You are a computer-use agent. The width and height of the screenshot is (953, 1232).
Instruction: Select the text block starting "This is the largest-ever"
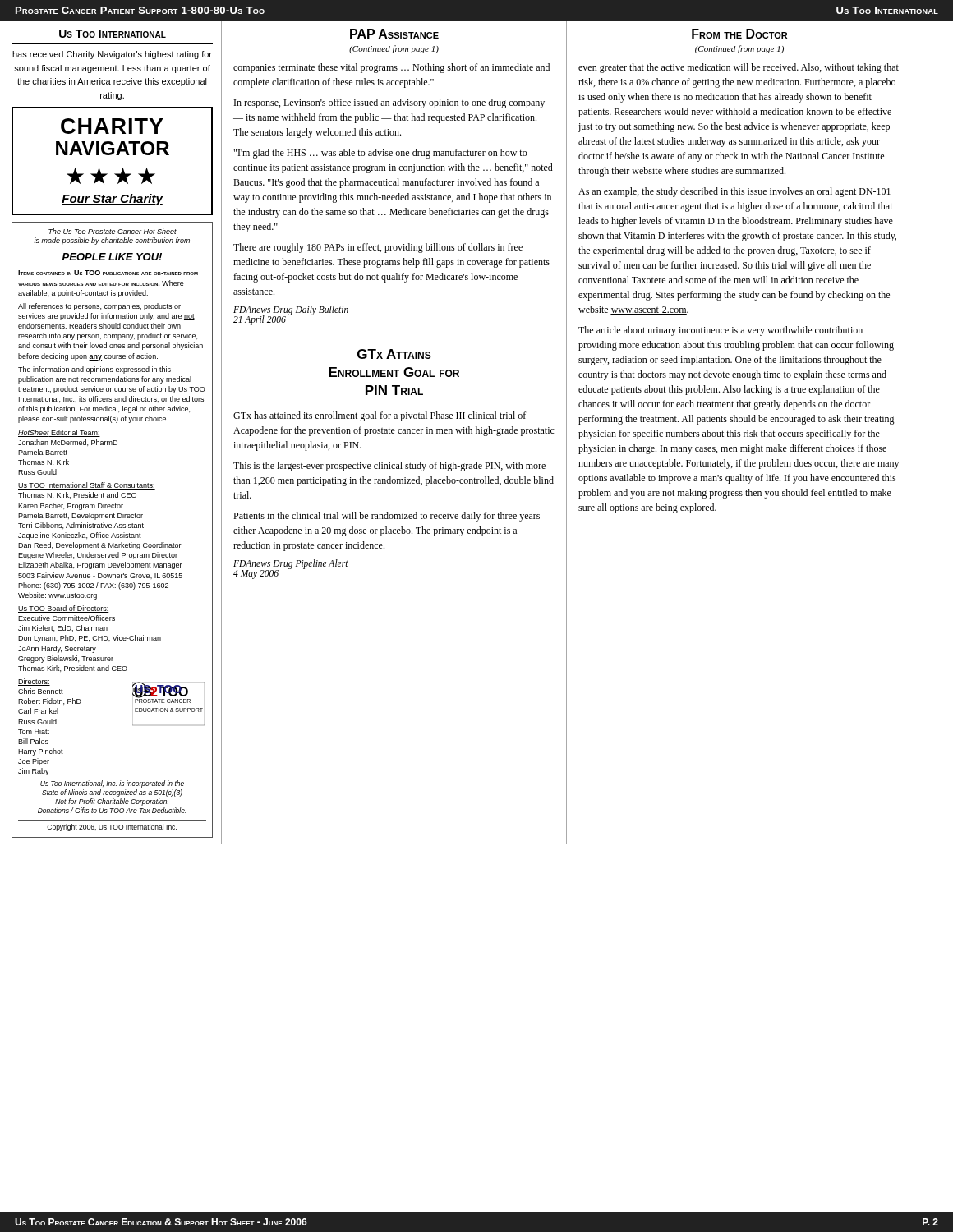(393, 481)
